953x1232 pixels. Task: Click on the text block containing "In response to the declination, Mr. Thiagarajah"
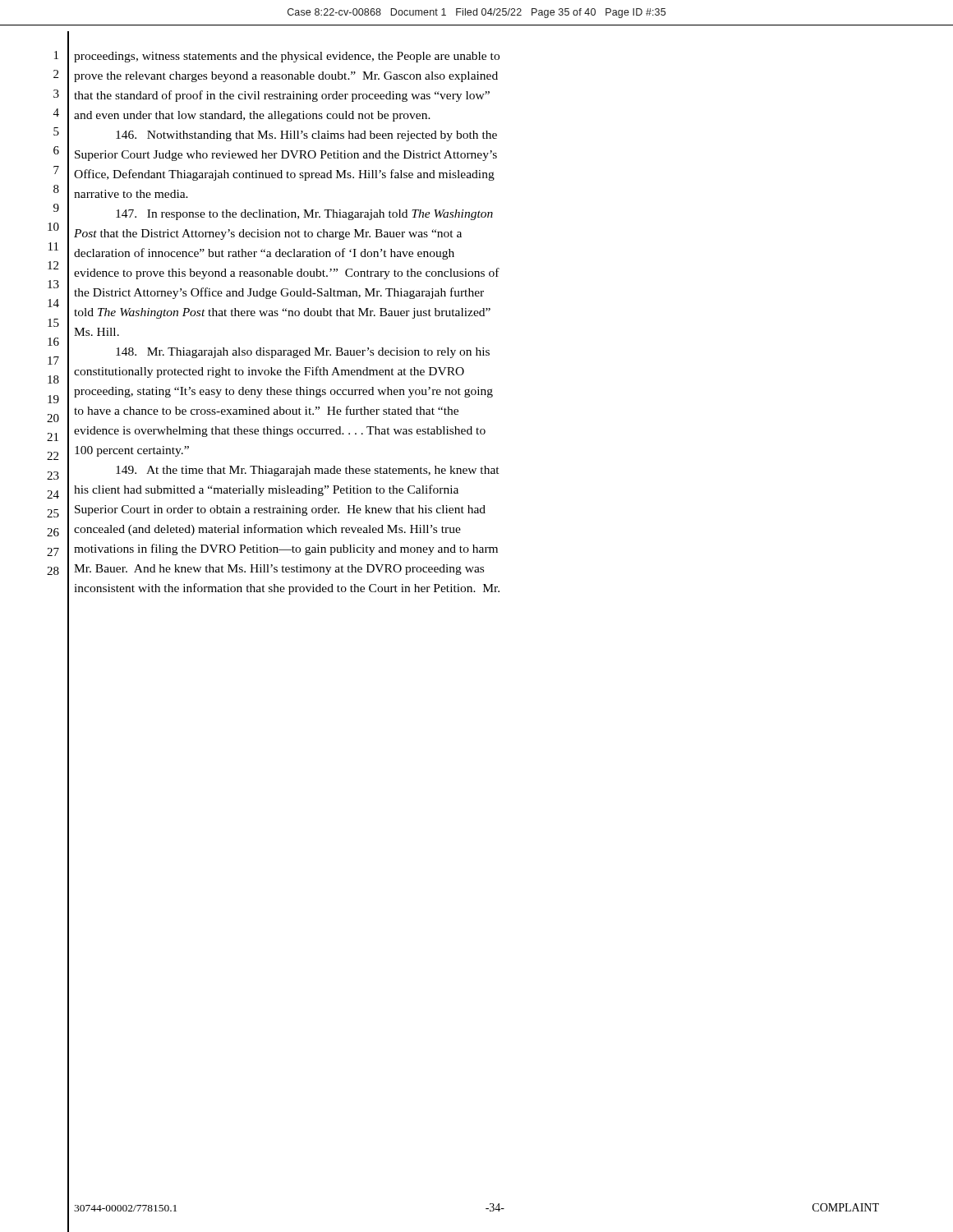click(x=476, y=273)
